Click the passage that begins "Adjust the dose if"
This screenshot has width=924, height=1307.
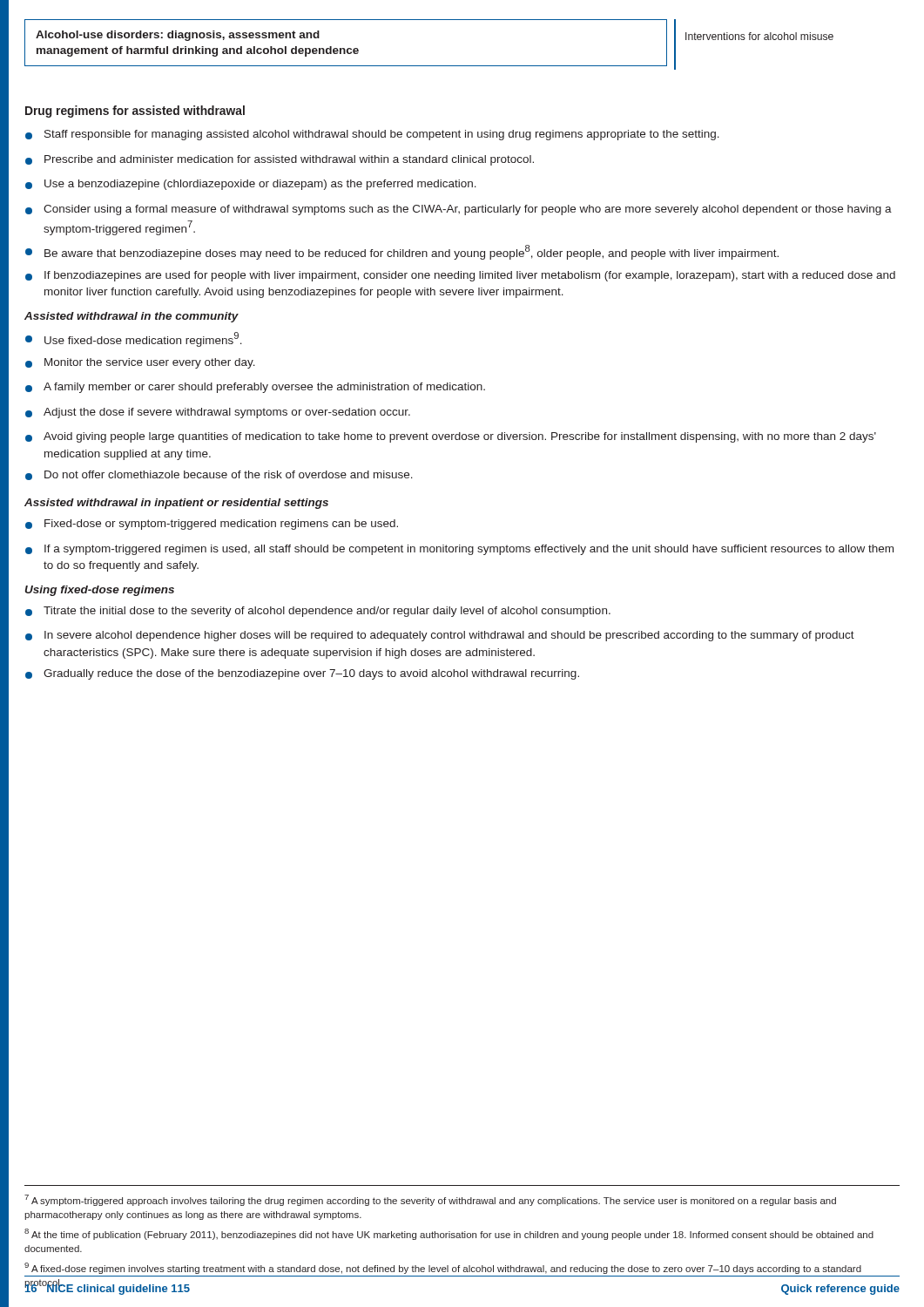click(218, 413)
